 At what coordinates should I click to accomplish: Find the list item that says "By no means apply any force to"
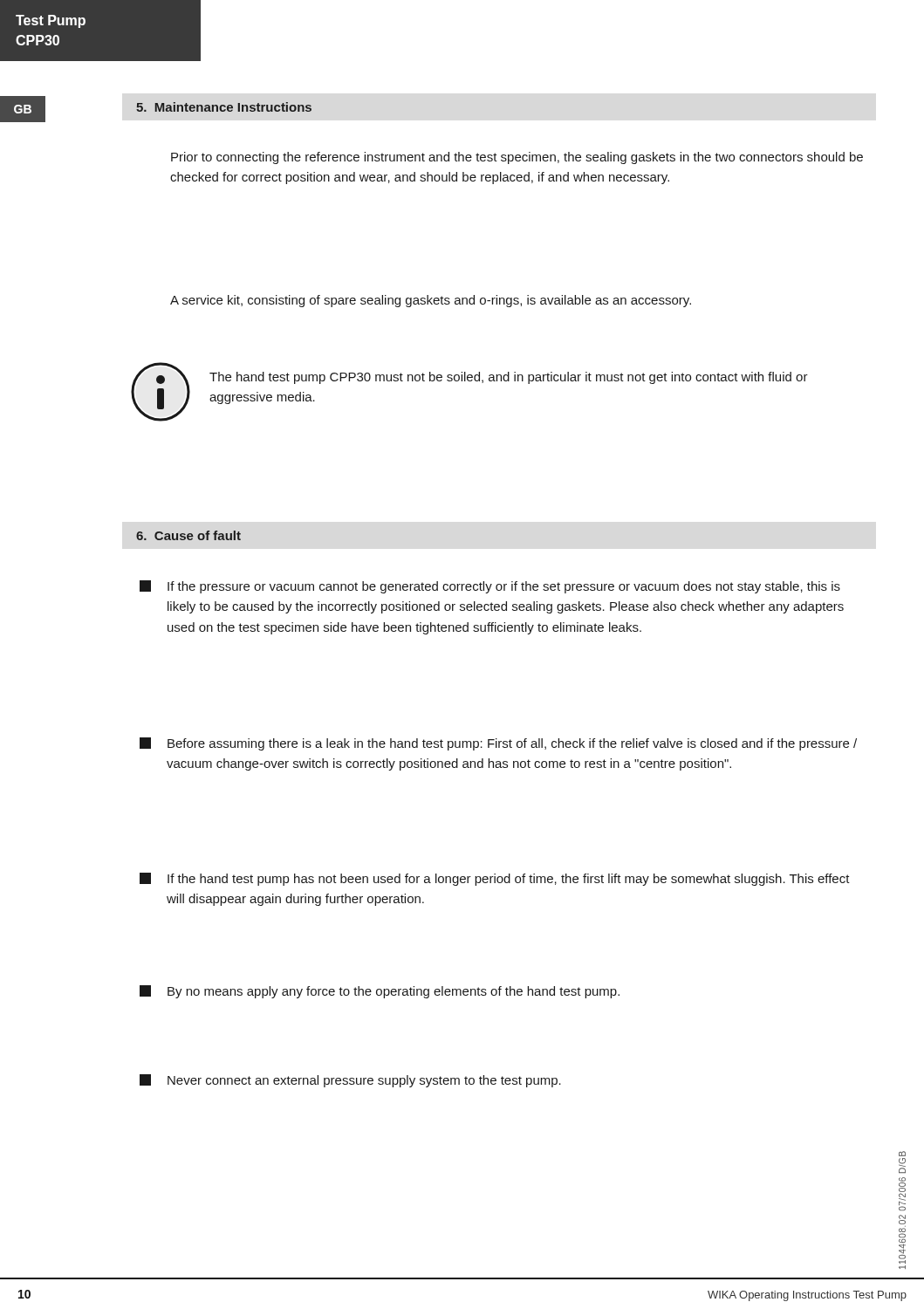click(x=380, y=991)
